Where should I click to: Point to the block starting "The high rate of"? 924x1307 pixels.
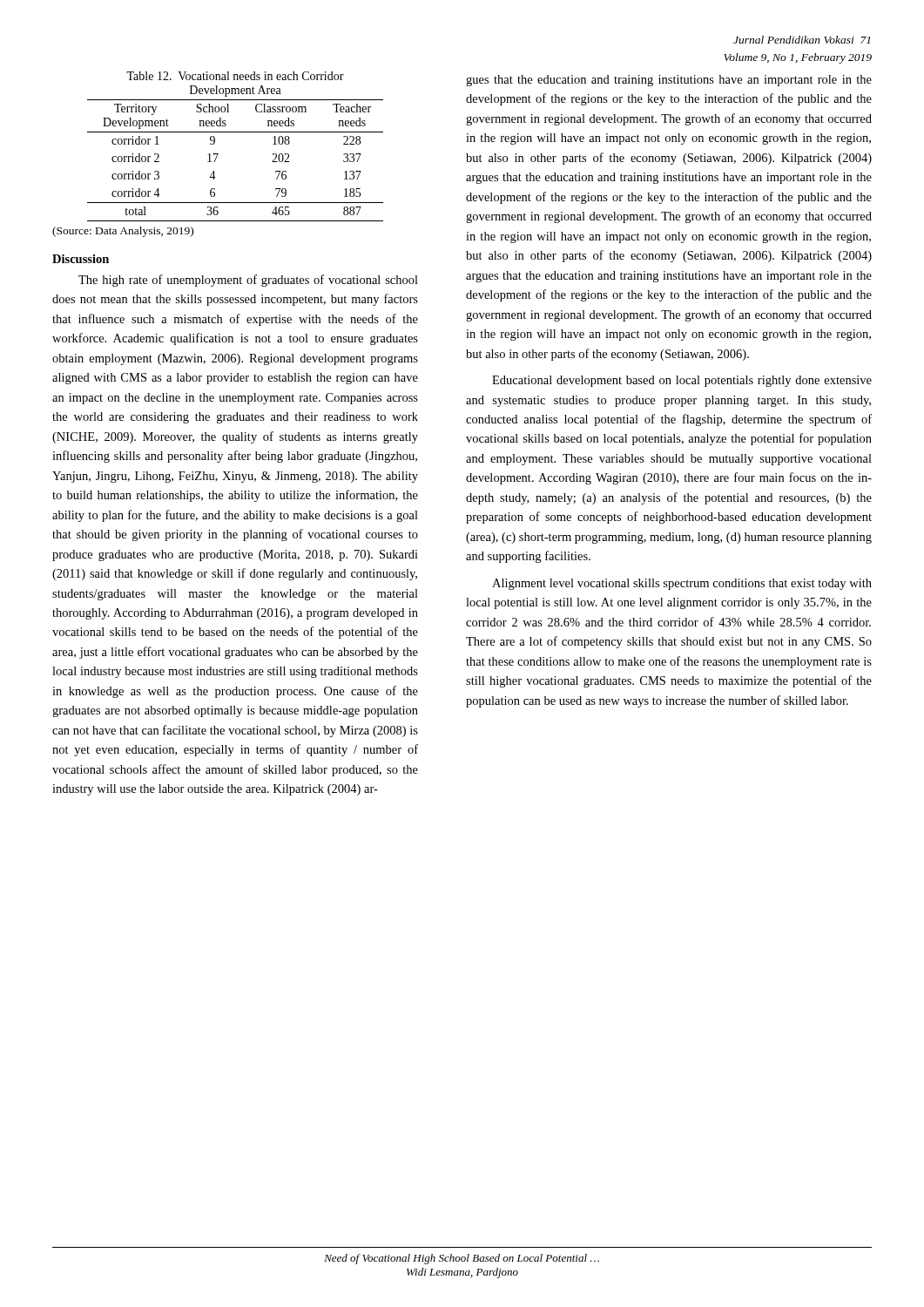point(235,534)
